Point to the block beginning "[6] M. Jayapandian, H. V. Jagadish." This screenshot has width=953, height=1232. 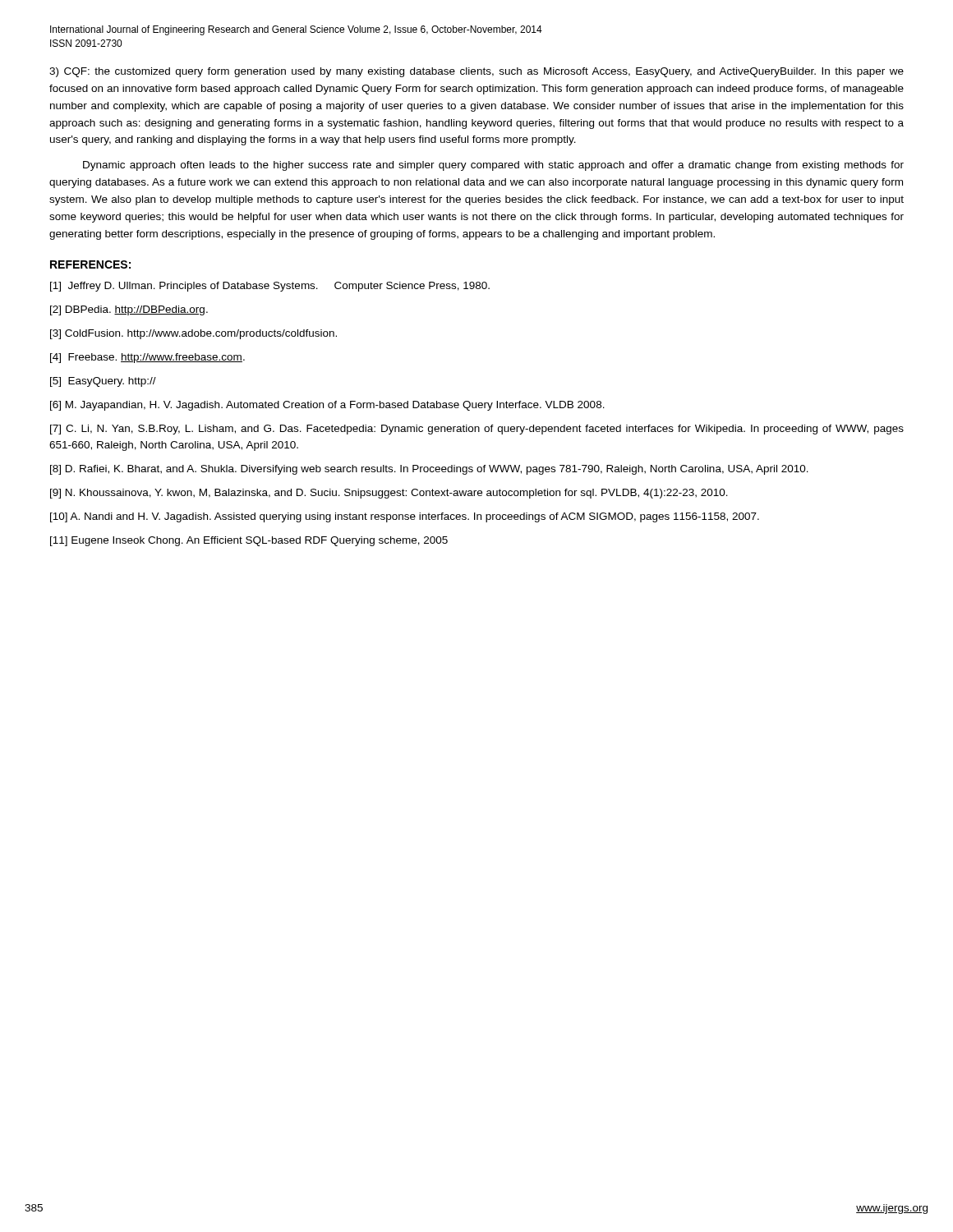327,404
